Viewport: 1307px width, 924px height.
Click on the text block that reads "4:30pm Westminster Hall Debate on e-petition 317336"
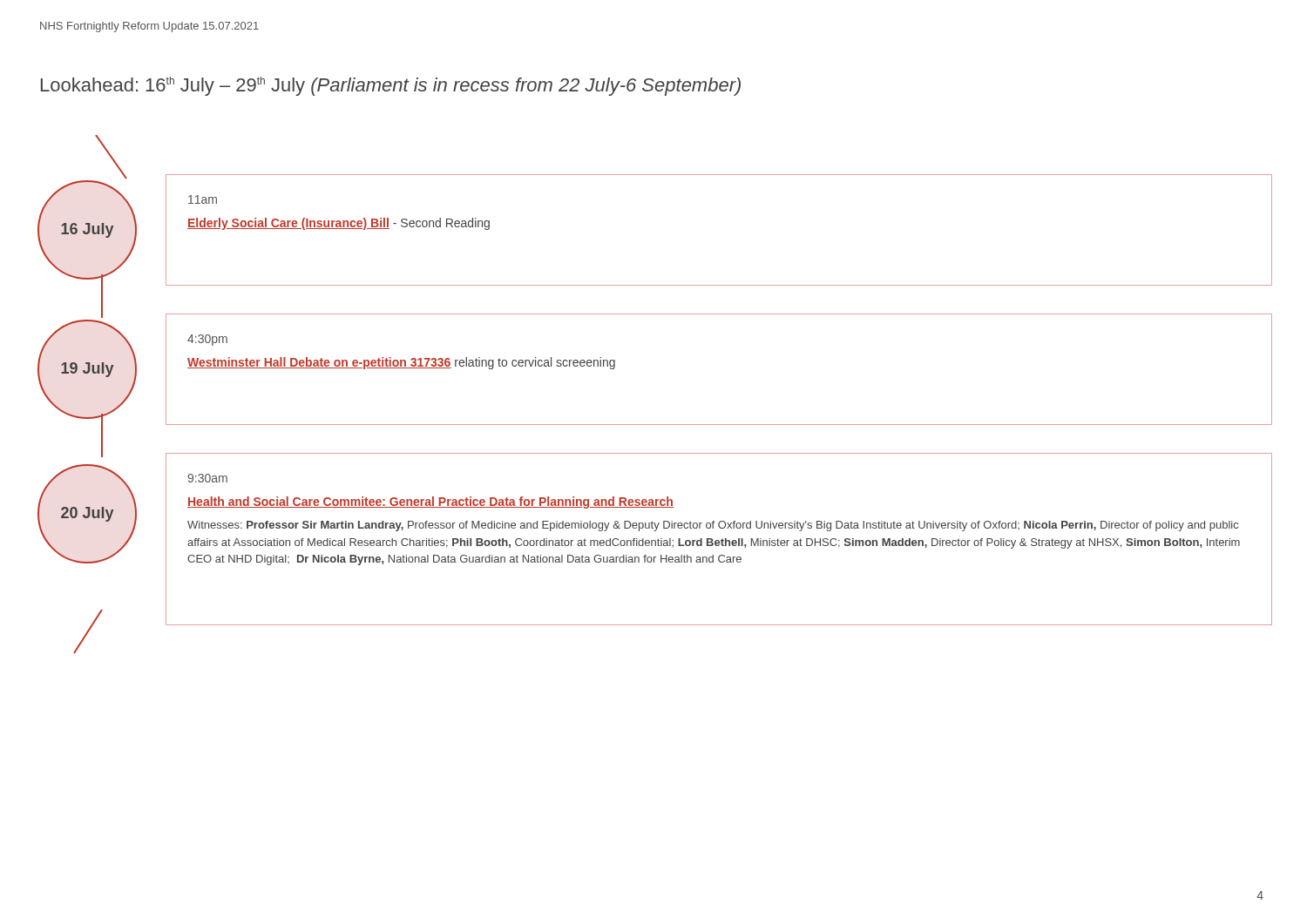[x=207, y=340]
